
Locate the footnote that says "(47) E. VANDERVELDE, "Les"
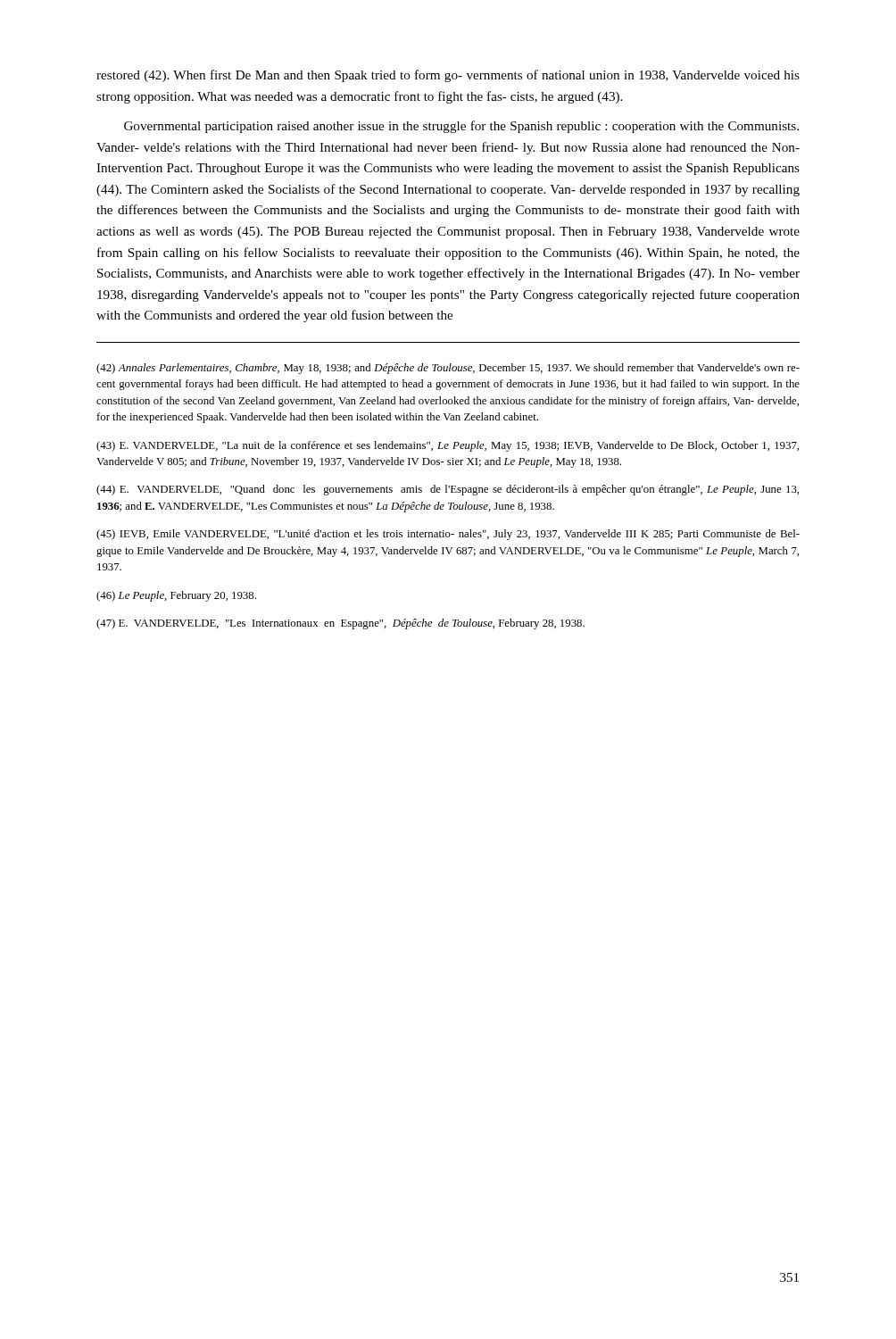pos(448,623)
